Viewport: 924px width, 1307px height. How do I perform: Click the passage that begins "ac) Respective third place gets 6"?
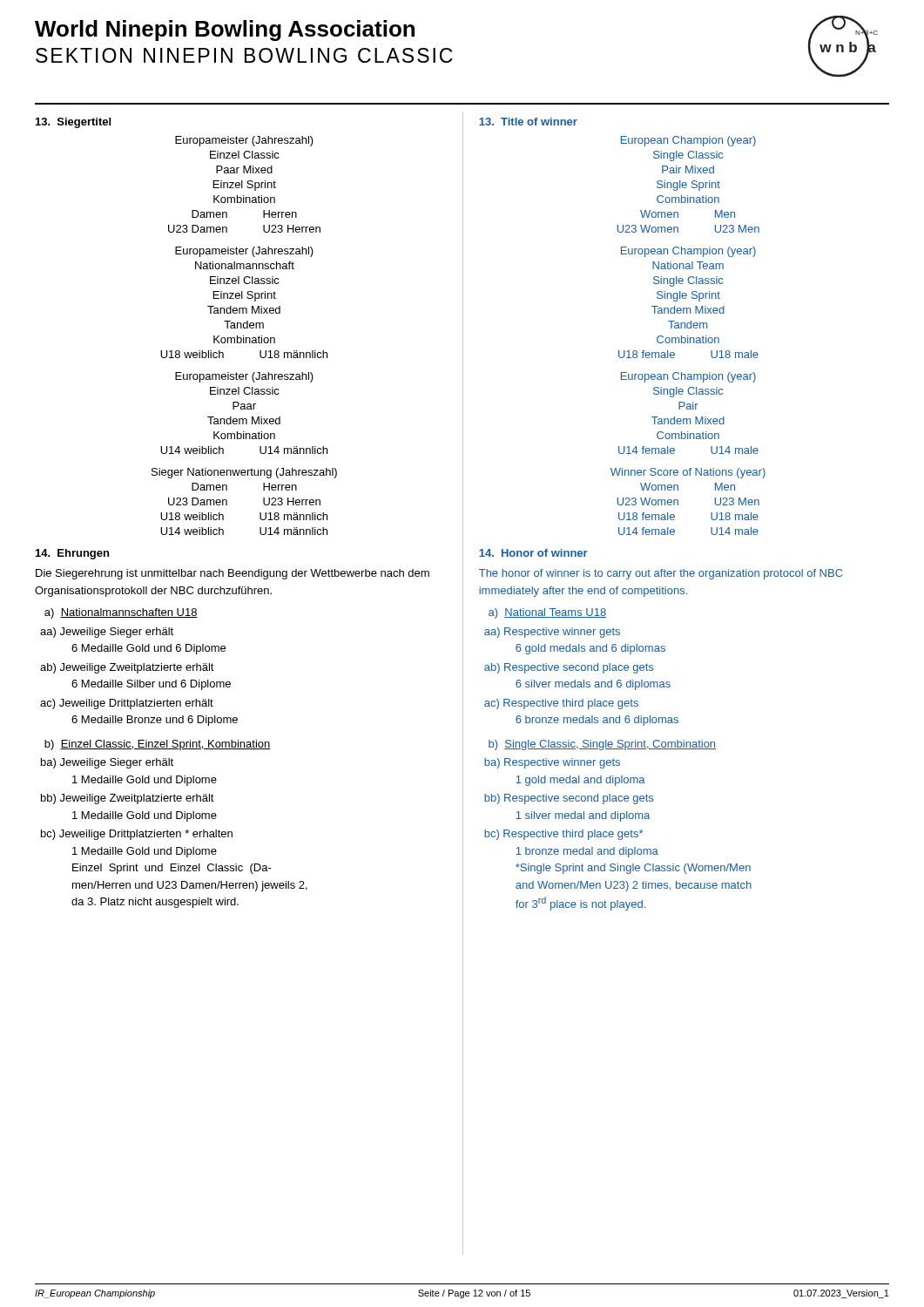click(581, 711)
